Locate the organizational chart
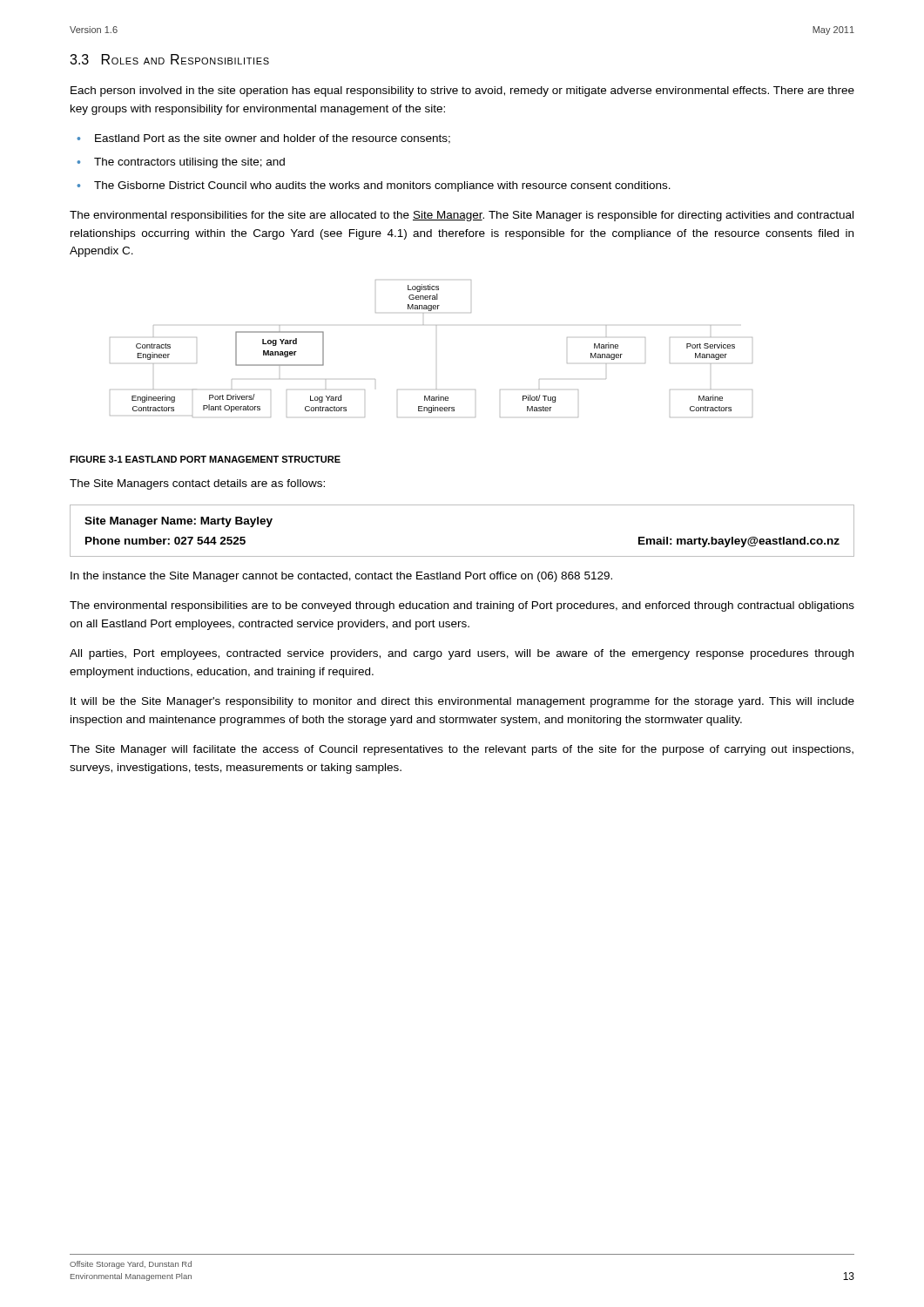 (x=462, y=363)
